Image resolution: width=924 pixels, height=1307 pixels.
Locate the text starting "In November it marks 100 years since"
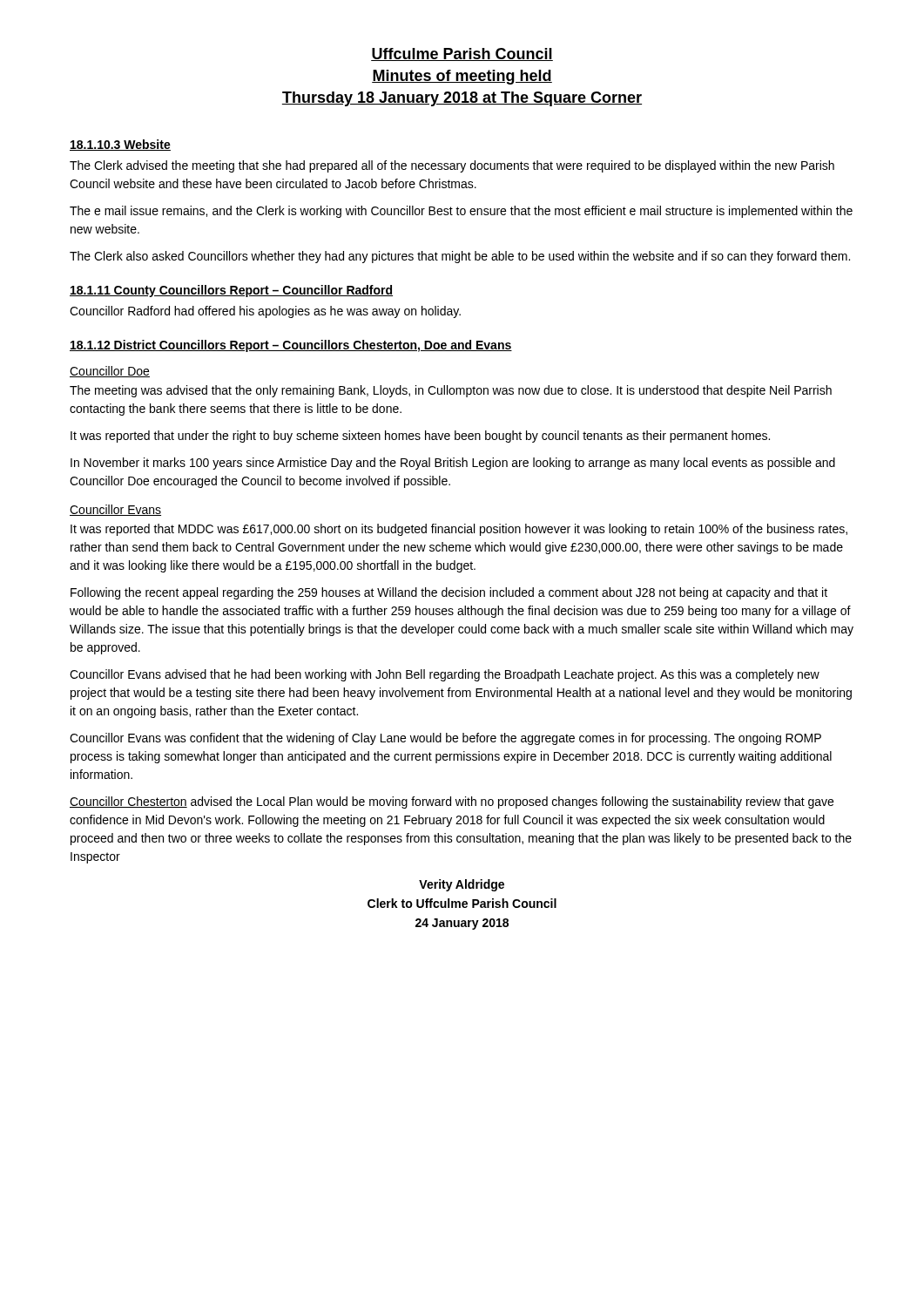tap(453, 471)
